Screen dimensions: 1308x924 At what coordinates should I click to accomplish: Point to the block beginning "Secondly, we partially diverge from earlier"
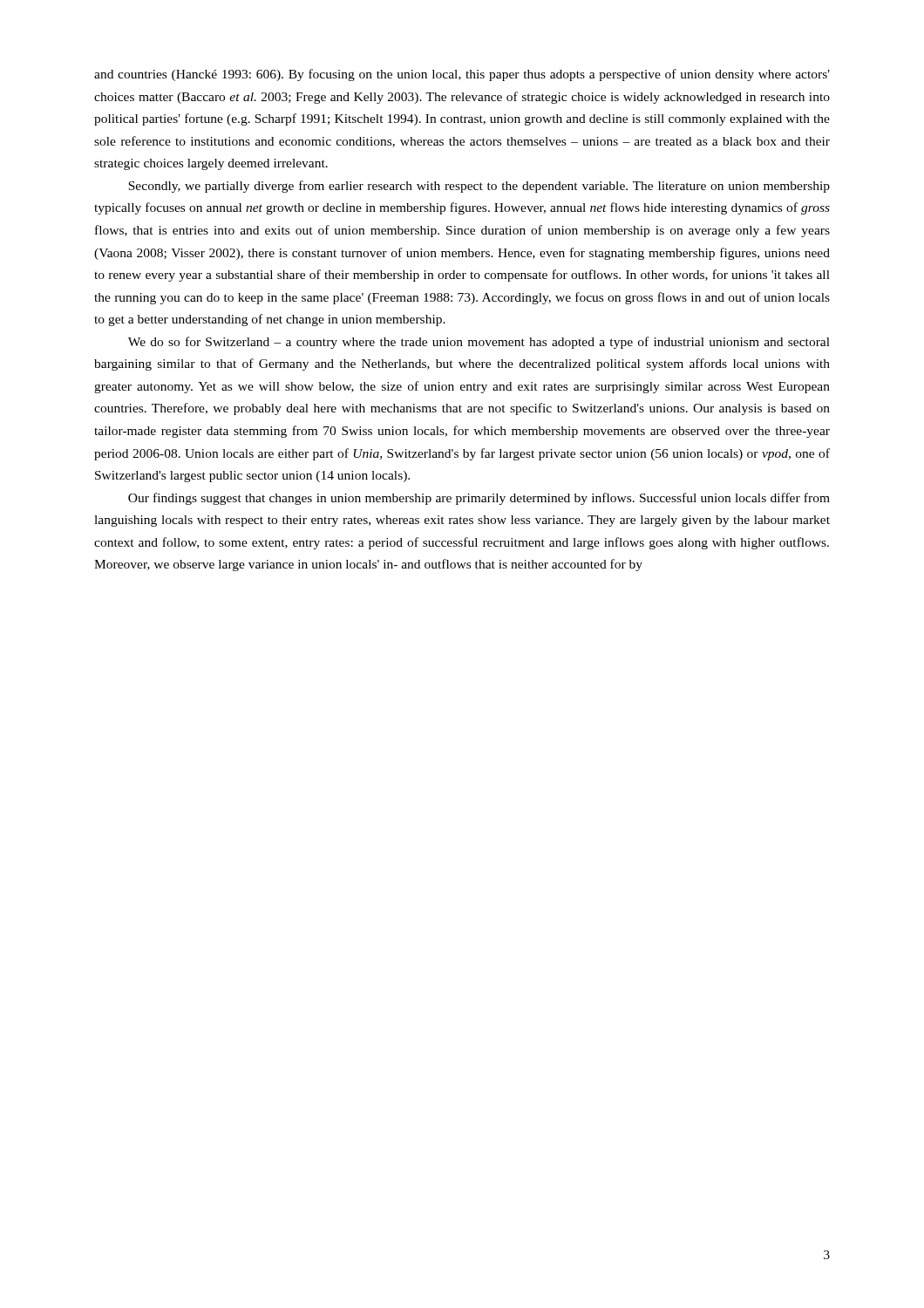[x=462, y=252]
